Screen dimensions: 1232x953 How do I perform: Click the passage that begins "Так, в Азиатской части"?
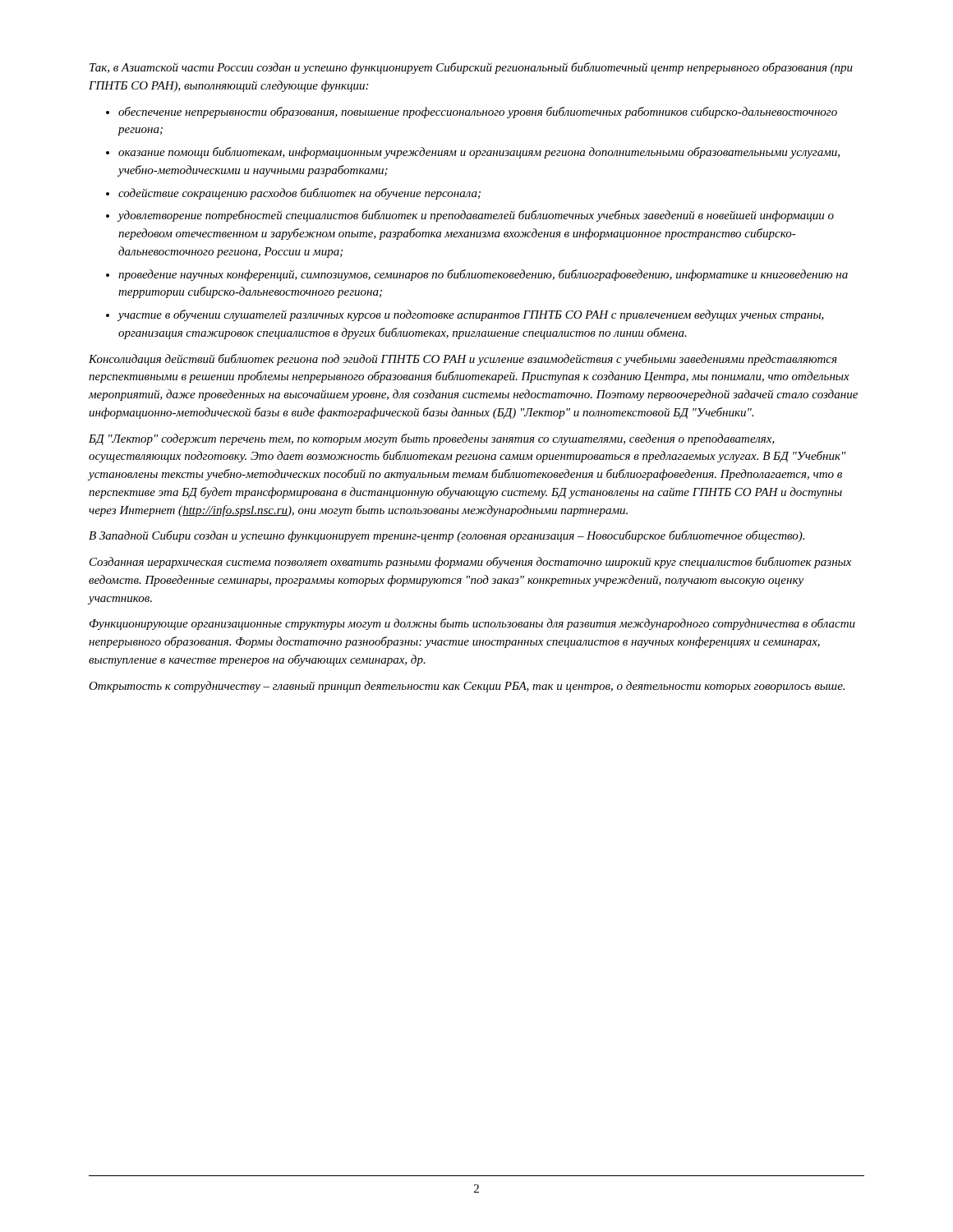[476, 77]
